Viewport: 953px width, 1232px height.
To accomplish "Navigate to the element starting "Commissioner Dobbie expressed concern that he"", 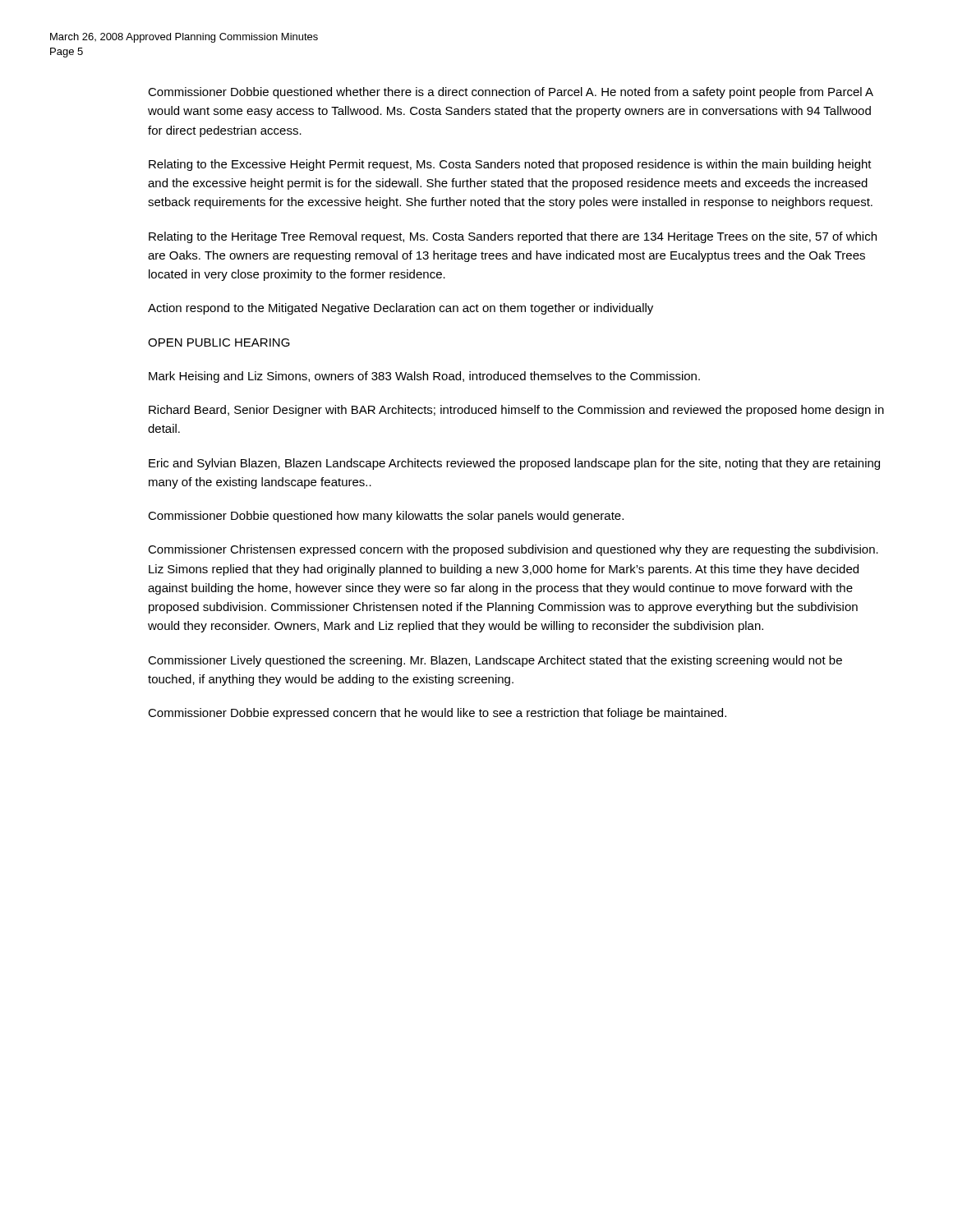I will coord(518,713).
